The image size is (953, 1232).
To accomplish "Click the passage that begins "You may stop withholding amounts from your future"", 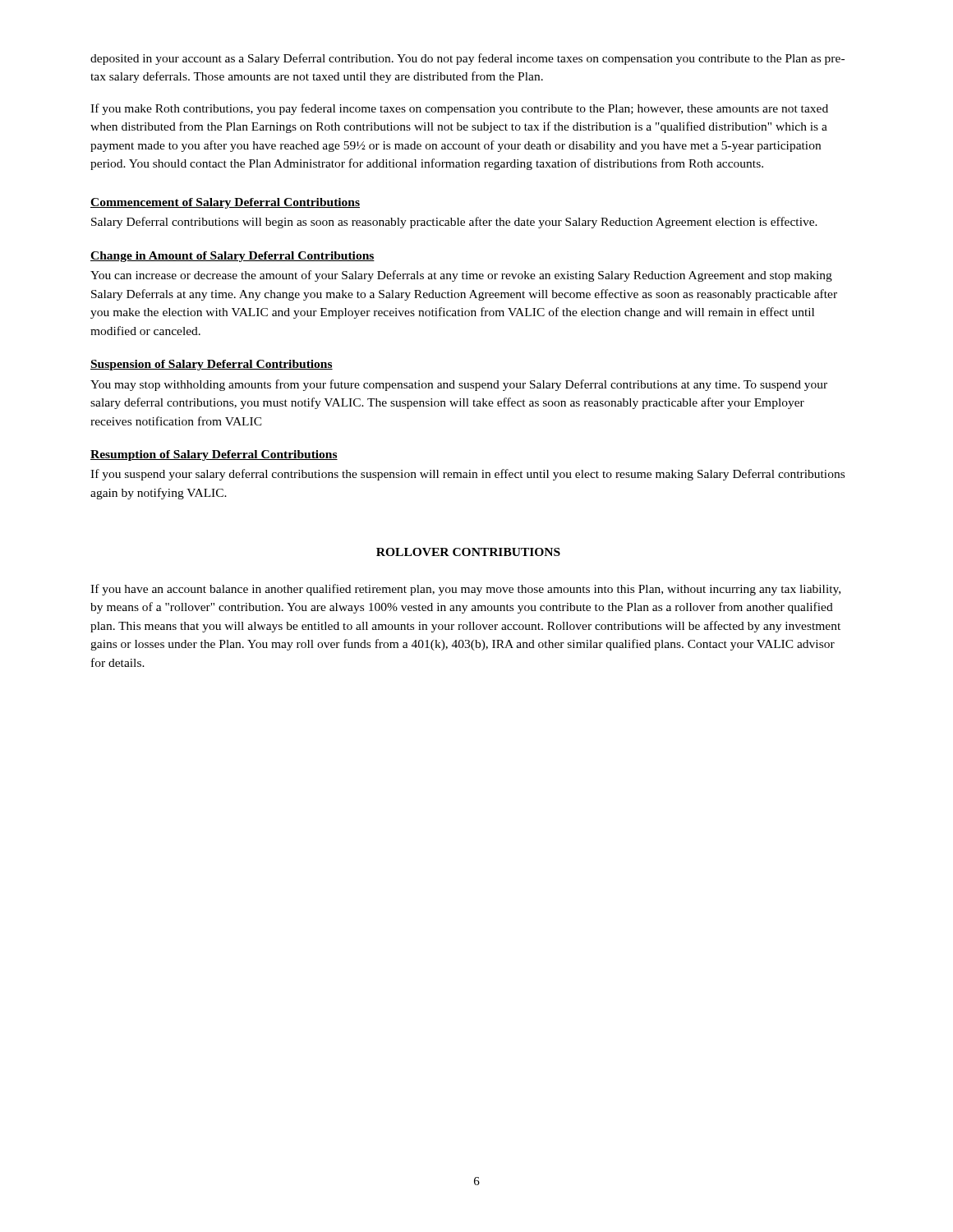I will point(459,402).
